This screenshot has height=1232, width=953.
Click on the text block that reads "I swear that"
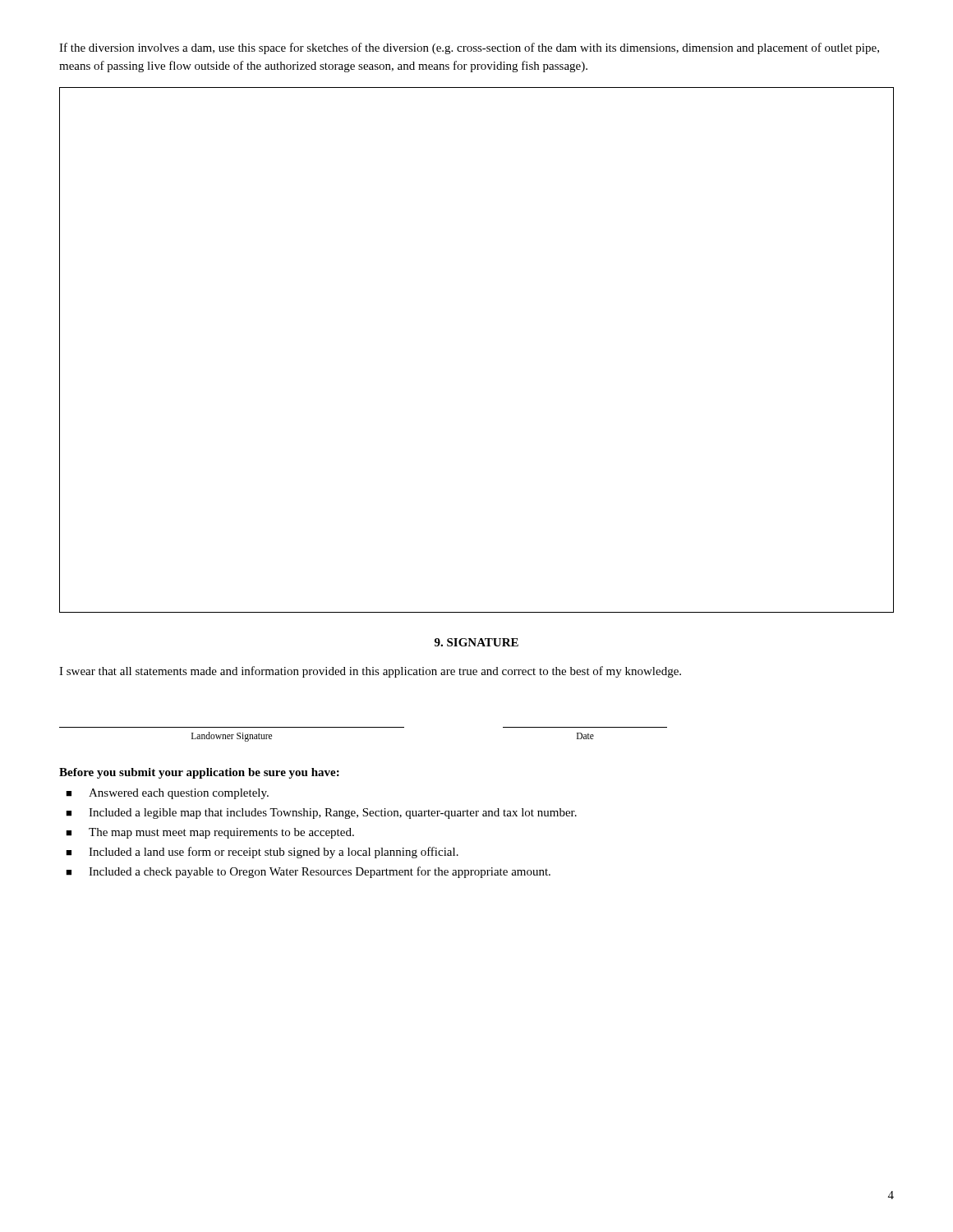[x=371, y=671]
